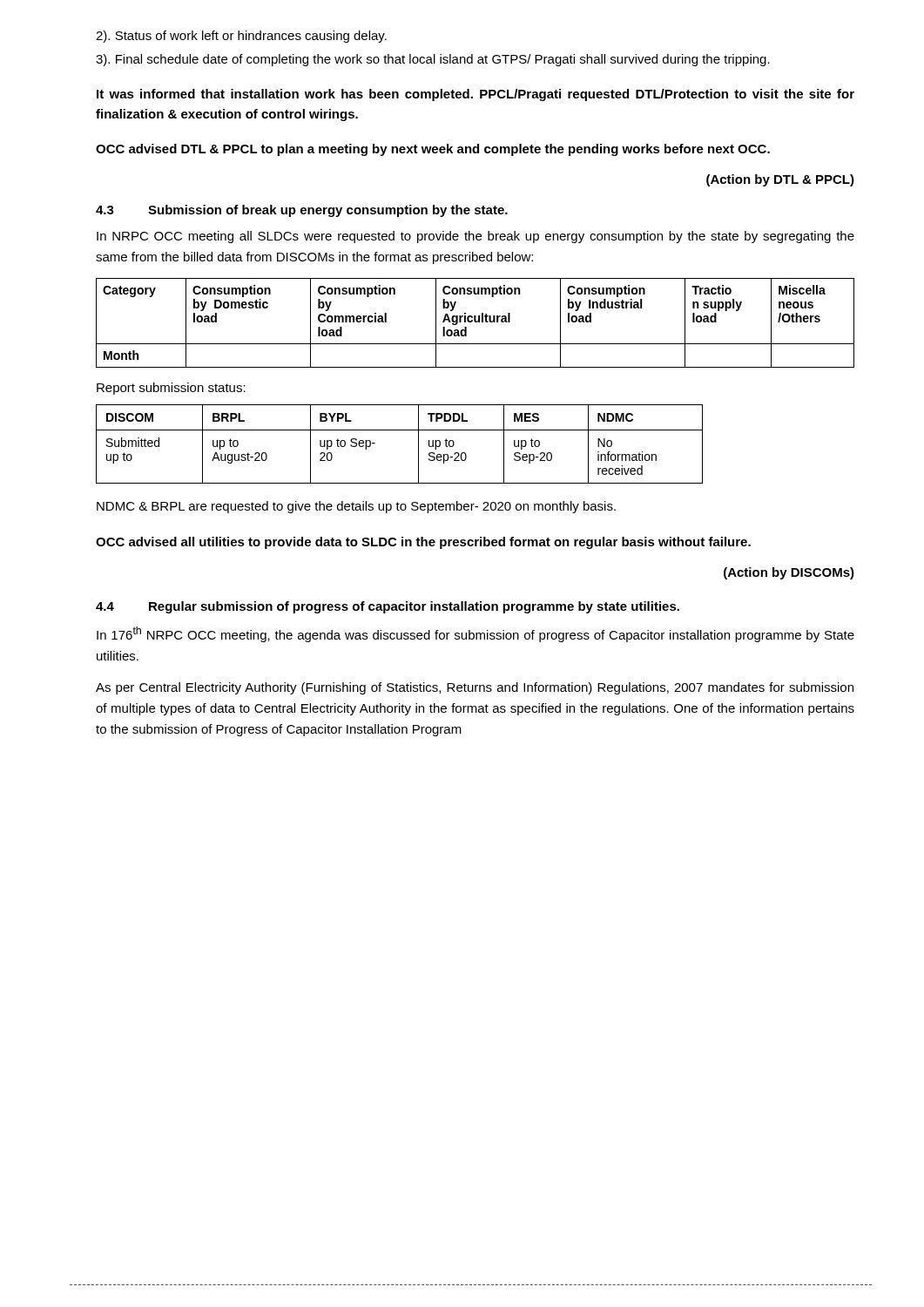Point to the region starting "4.4 Regular submission"
924x1307 pixels.
pos(388,606)
